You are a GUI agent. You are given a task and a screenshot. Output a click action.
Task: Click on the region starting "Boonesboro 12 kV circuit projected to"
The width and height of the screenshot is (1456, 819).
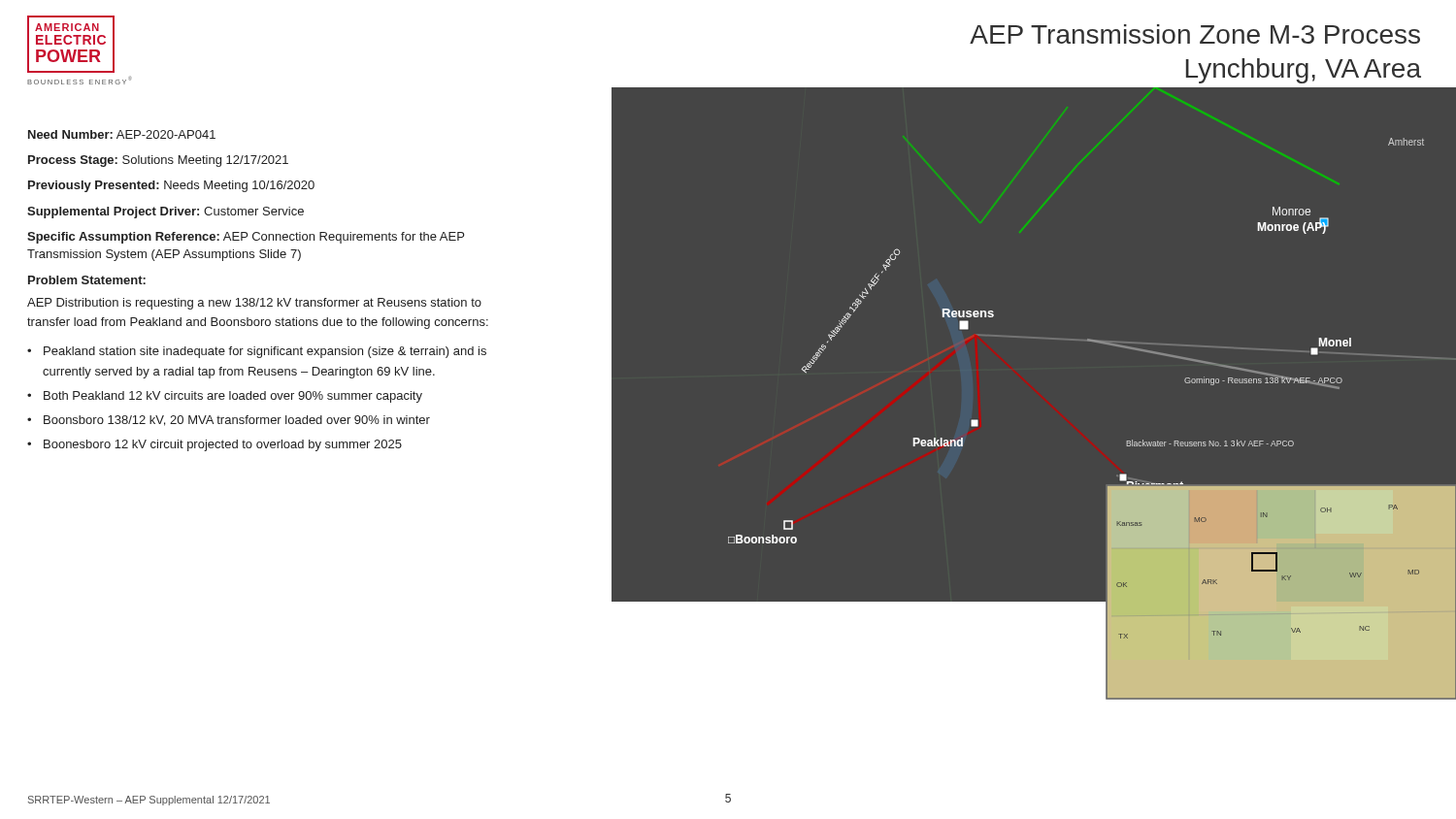(x=222, y=444)
